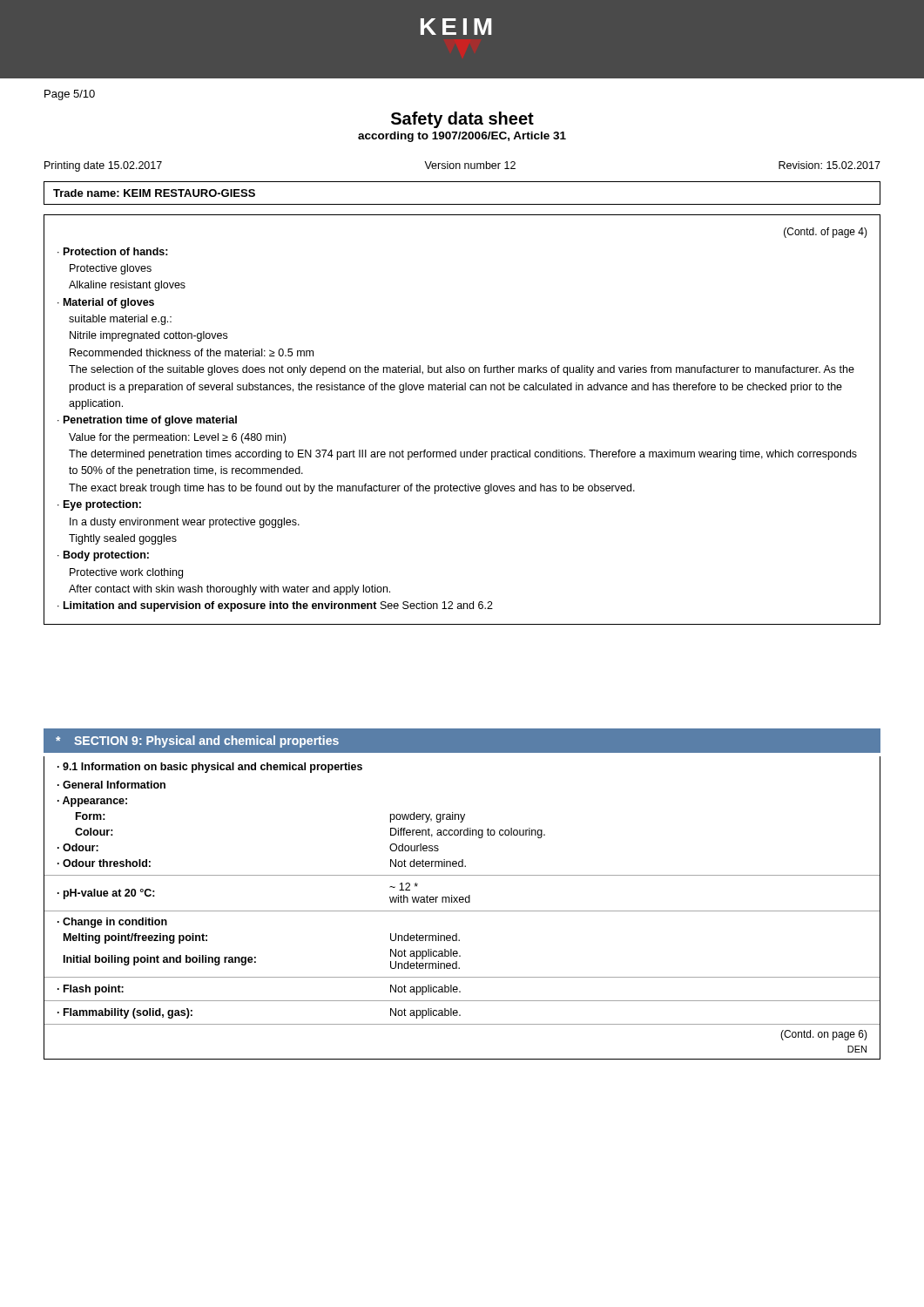Locate the logo
This screenshot has height=1307, width=924.
tap(462, 39)
